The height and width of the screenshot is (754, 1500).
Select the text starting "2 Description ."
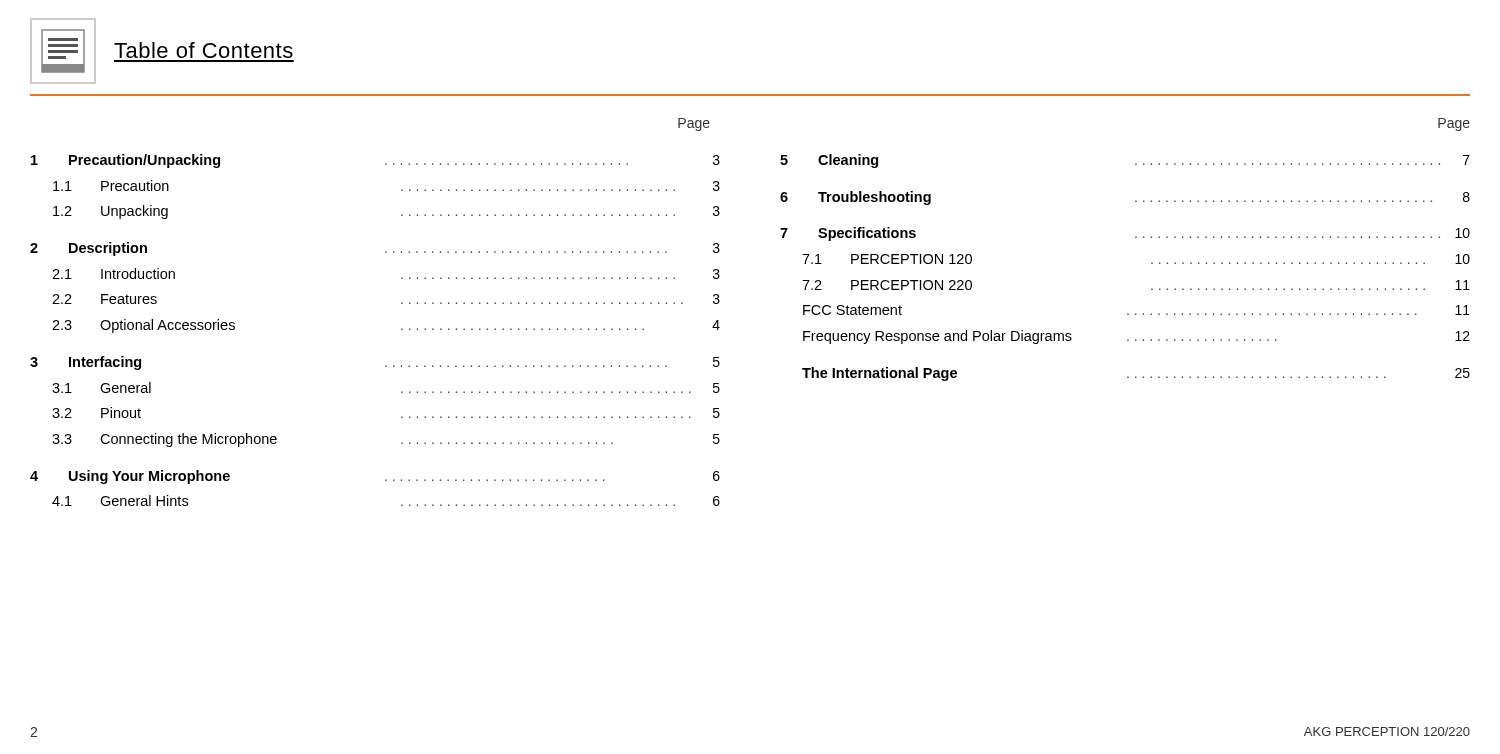pos(375,248)
